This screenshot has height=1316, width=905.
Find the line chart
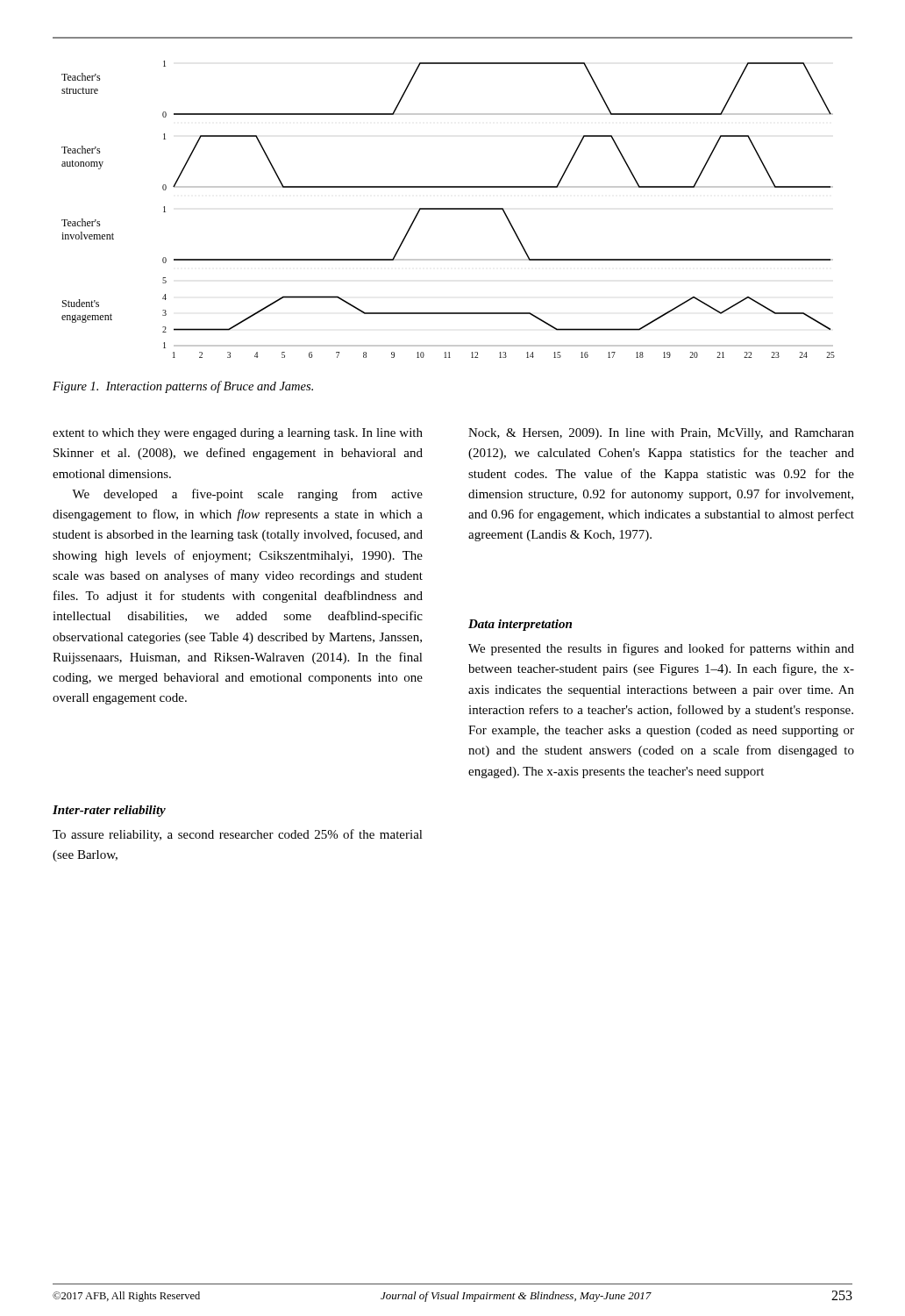452,206
